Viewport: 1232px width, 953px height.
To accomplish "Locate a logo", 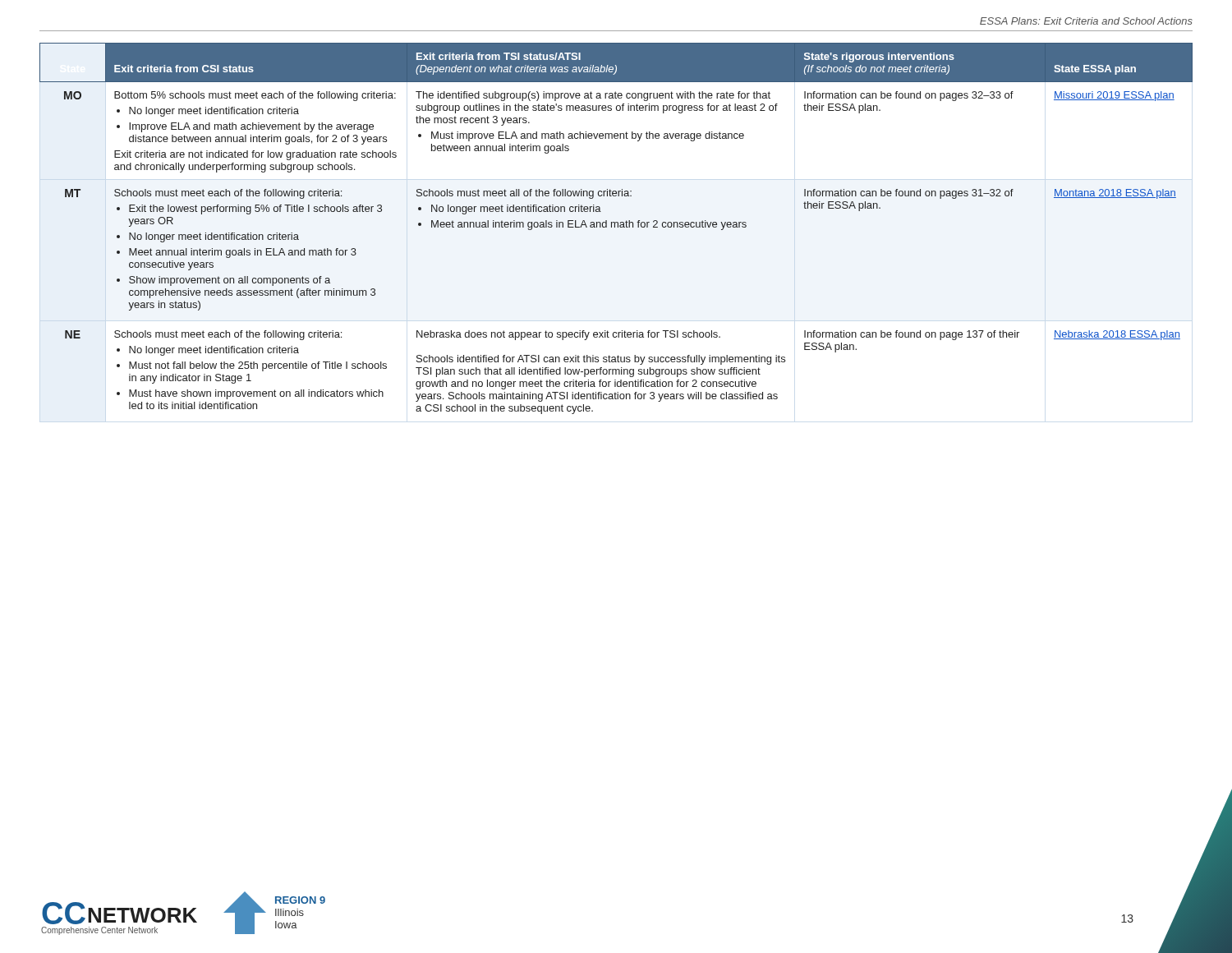I will click(182, 912).
